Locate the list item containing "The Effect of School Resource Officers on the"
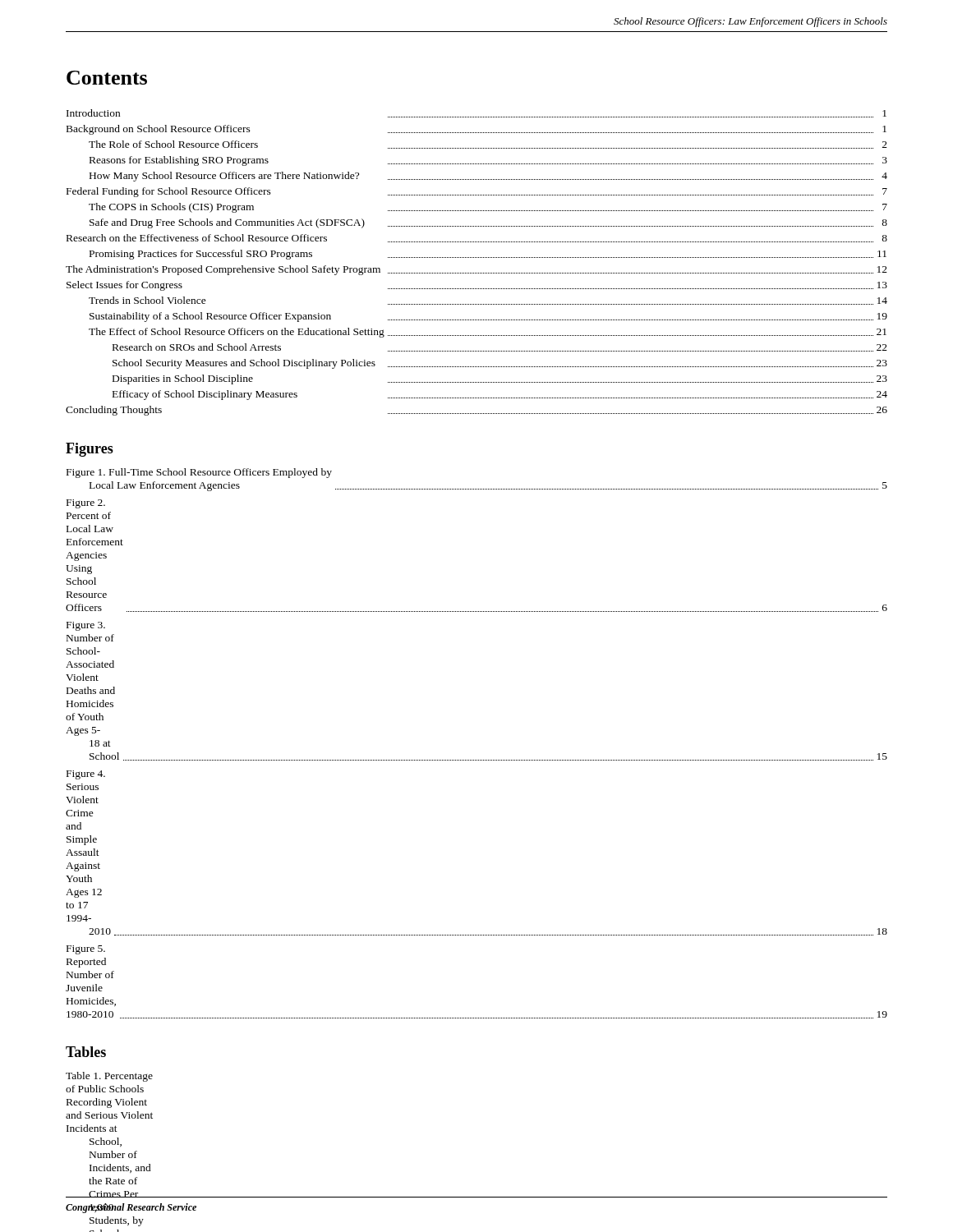The width and height of the screenshot is (953, 1232). [476, 331]
